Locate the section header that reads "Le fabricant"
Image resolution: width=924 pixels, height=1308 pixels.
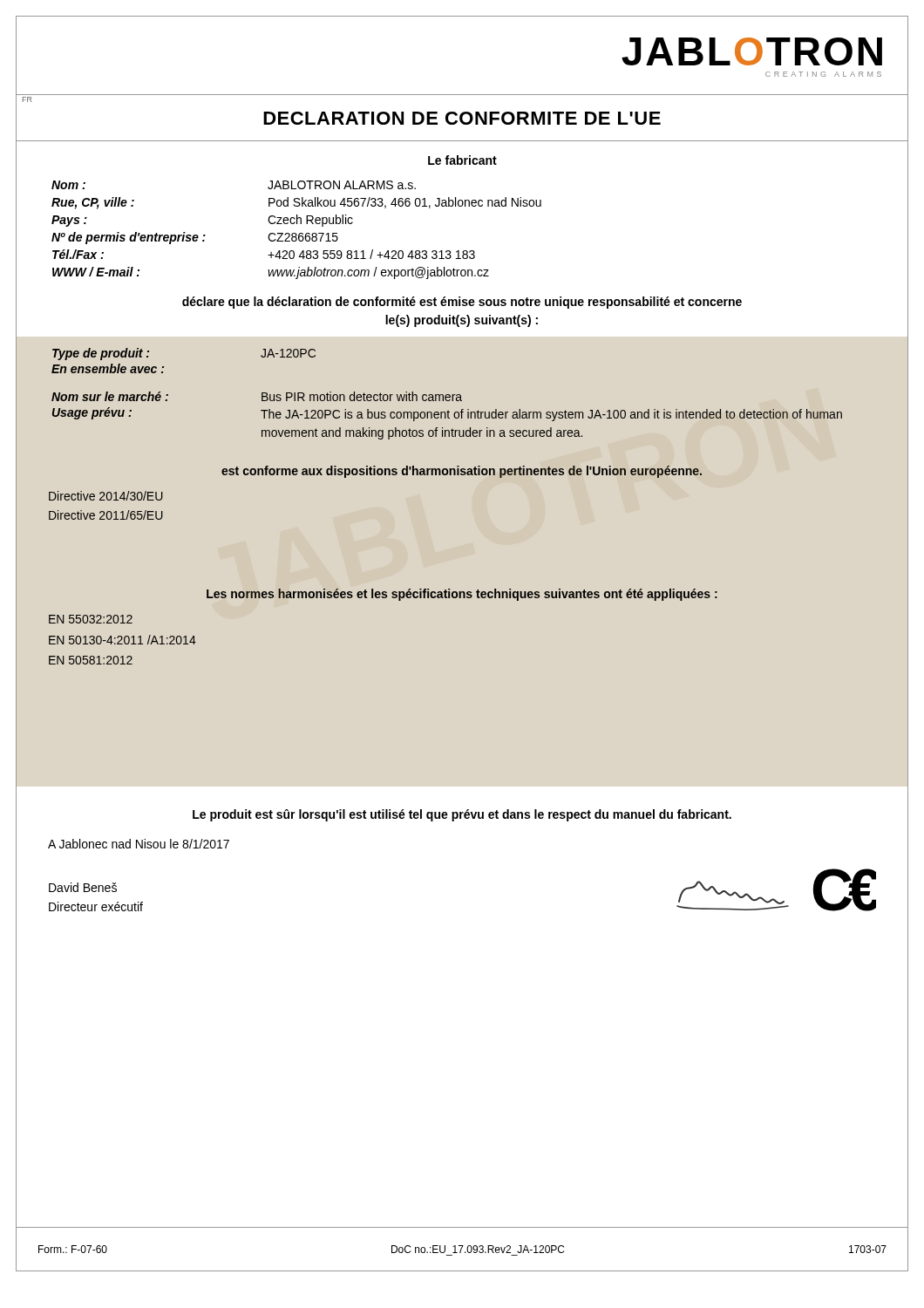coord(462,160)
